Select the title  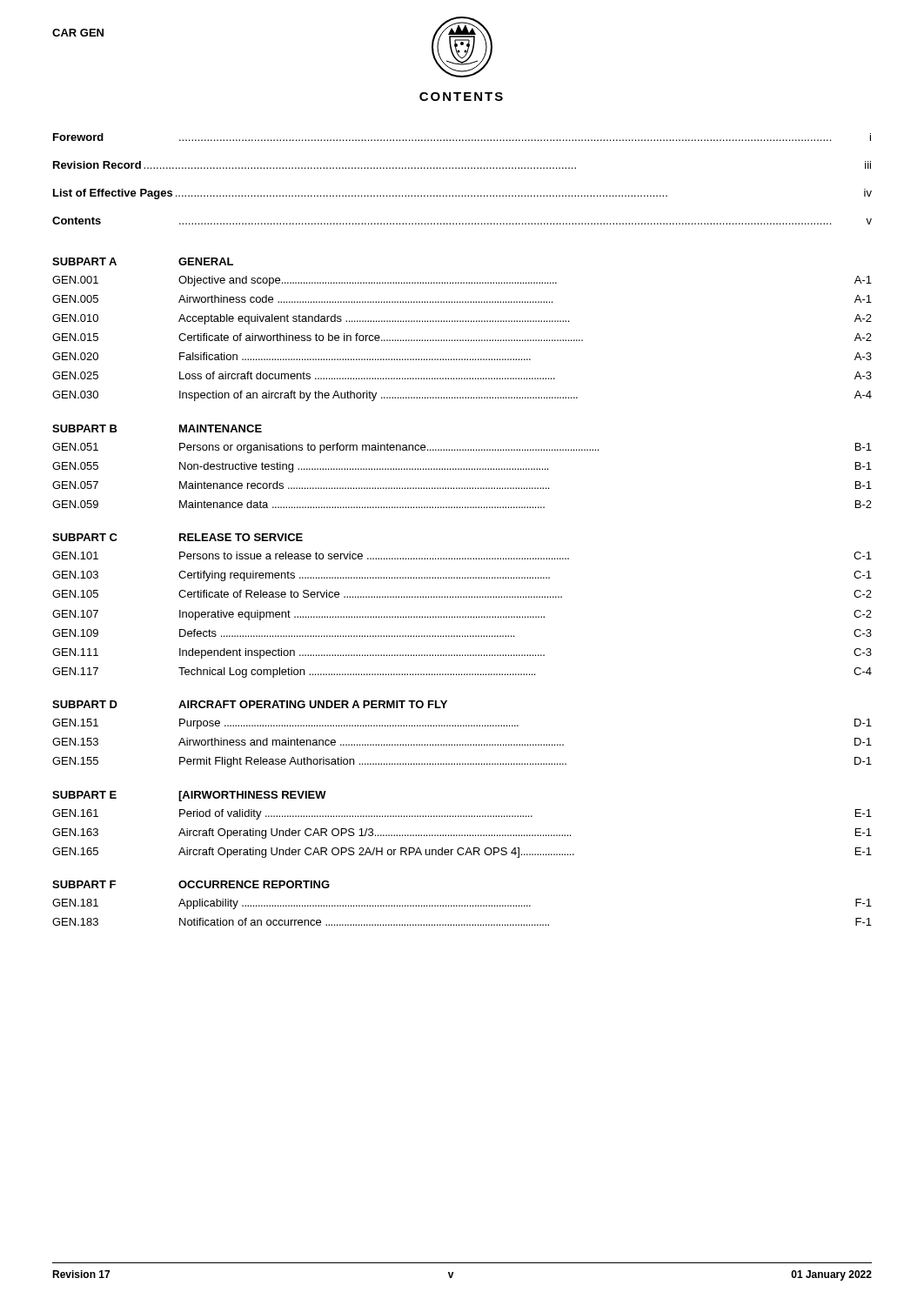pyautogui.click(x=462, y=96)
